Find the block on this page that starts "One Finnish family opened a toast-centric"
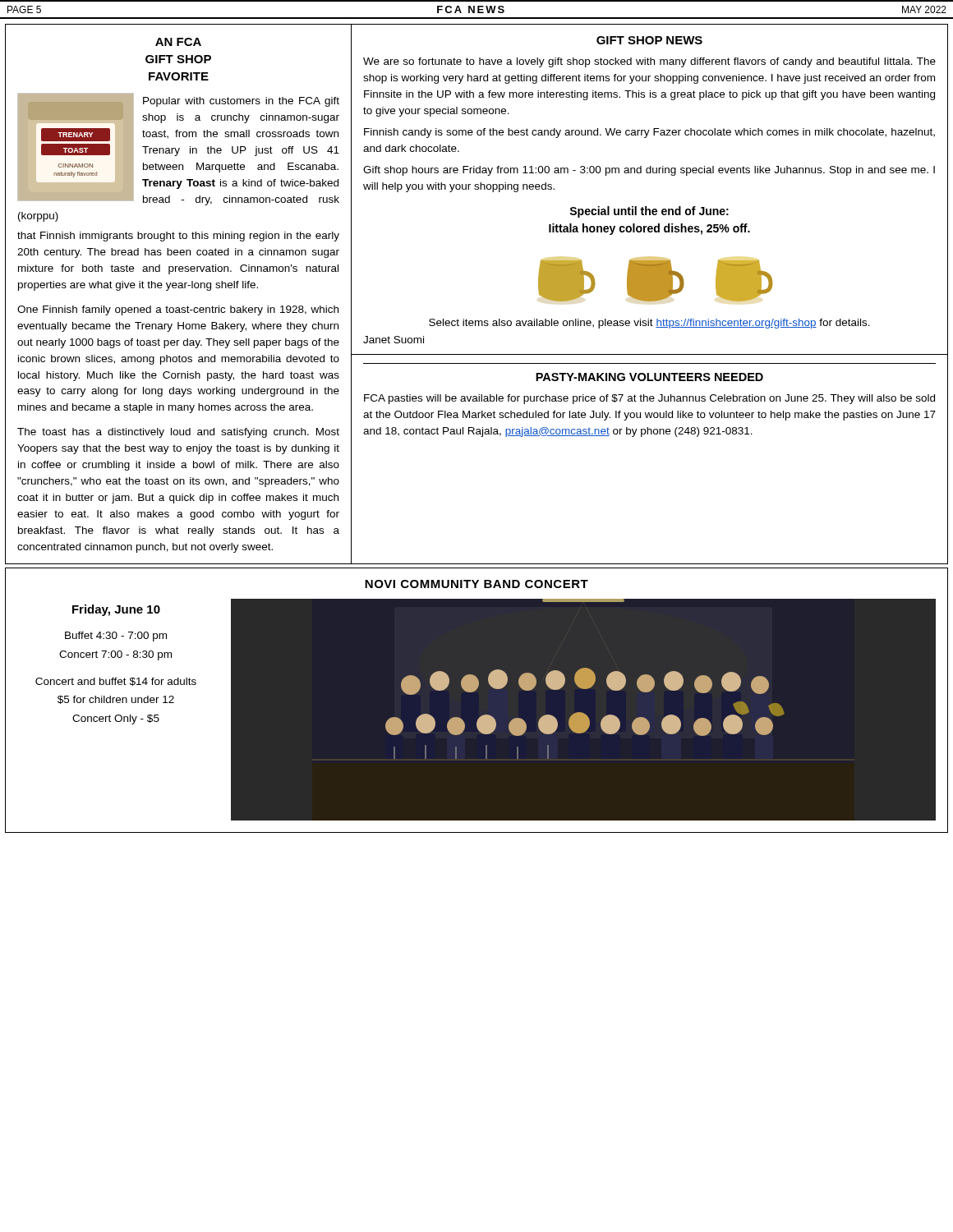 click(x=178, y=358)
